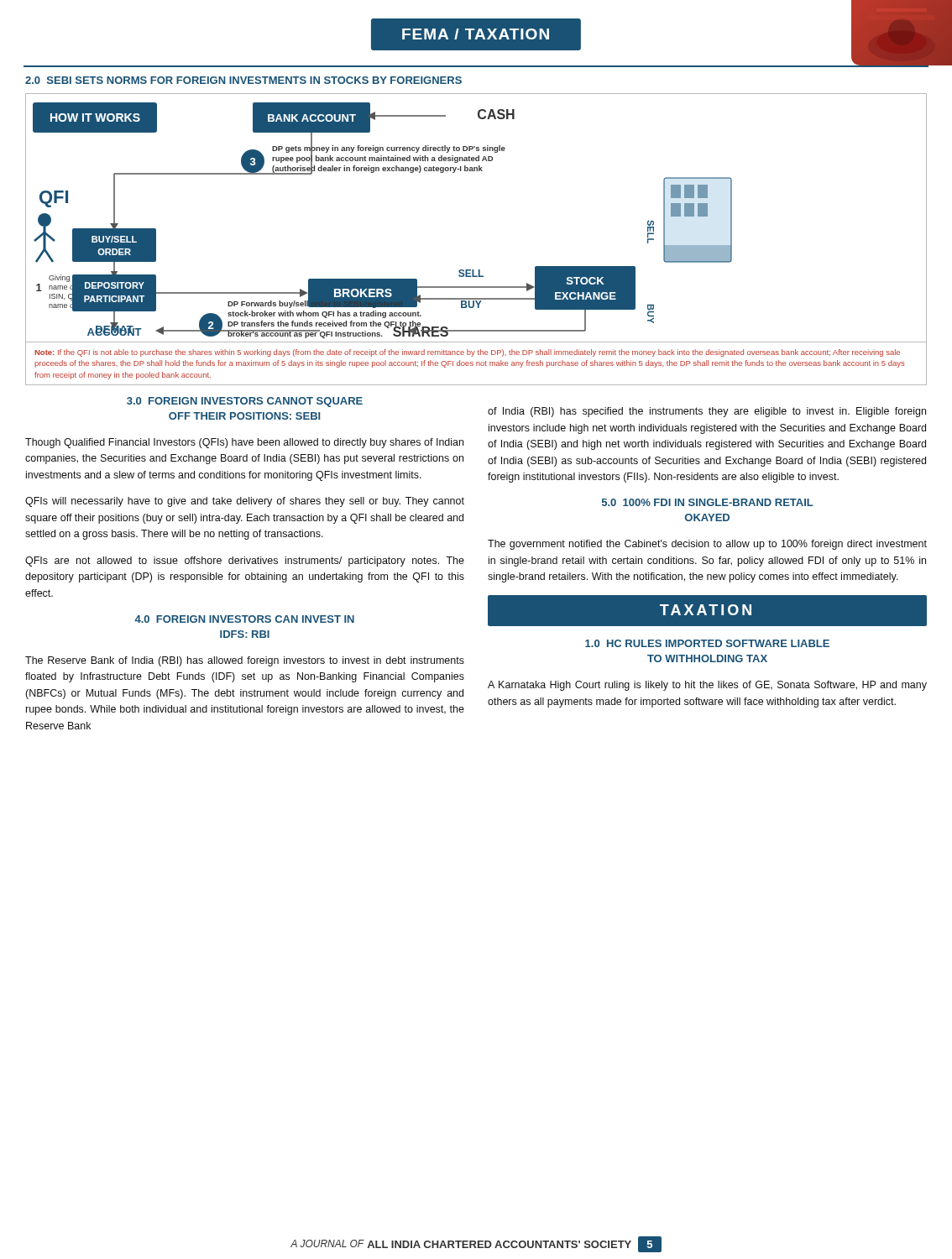Screen dimensions: 1259x952
Task: Locate the text "5.0 100% FDI IN SINGLE-BRAND RETAILOKAYED"
Action: 707,511
